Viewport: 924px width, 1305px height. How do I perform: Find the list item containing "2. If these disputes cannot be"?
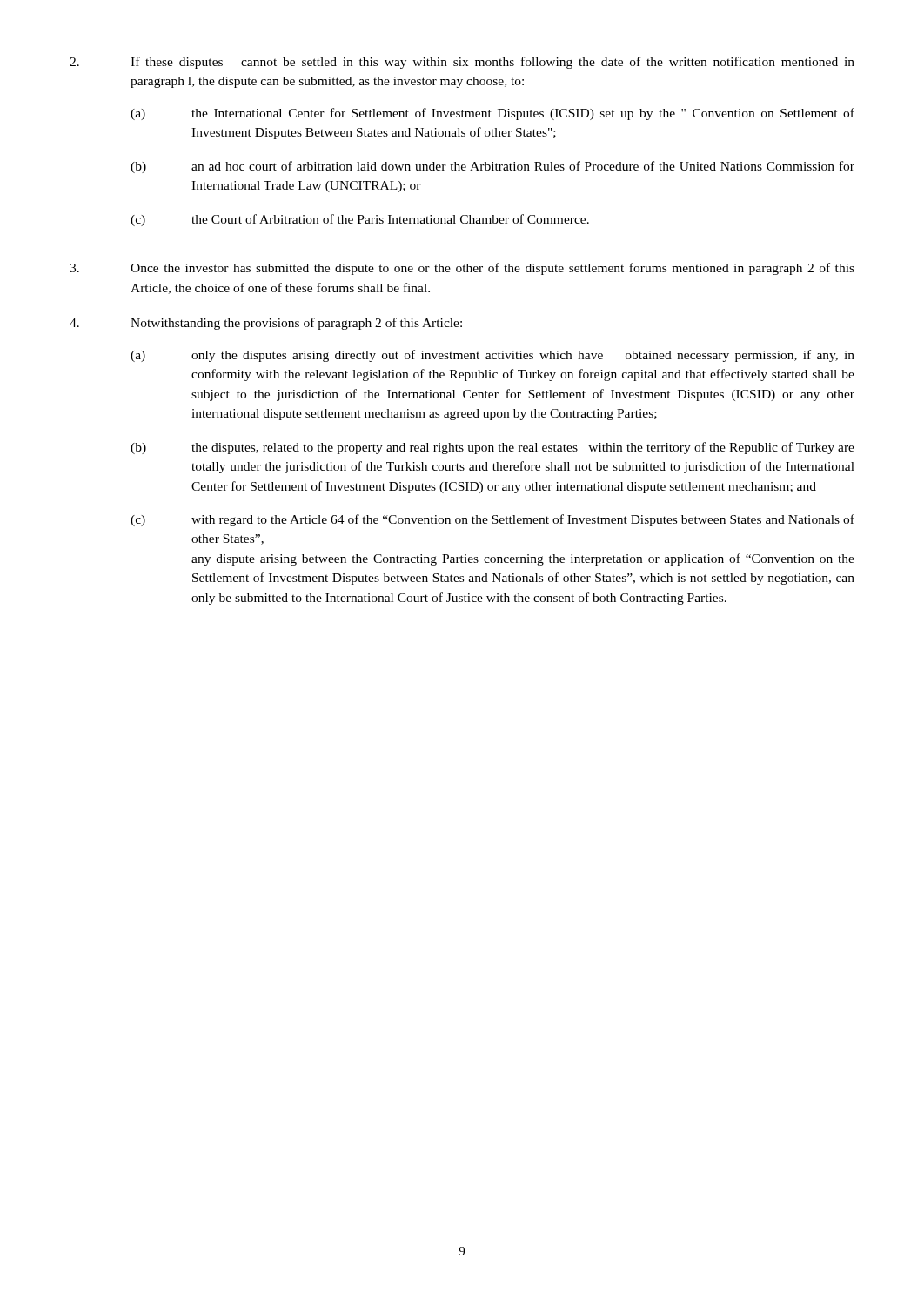pyautogui.click(x=462, y=63)
